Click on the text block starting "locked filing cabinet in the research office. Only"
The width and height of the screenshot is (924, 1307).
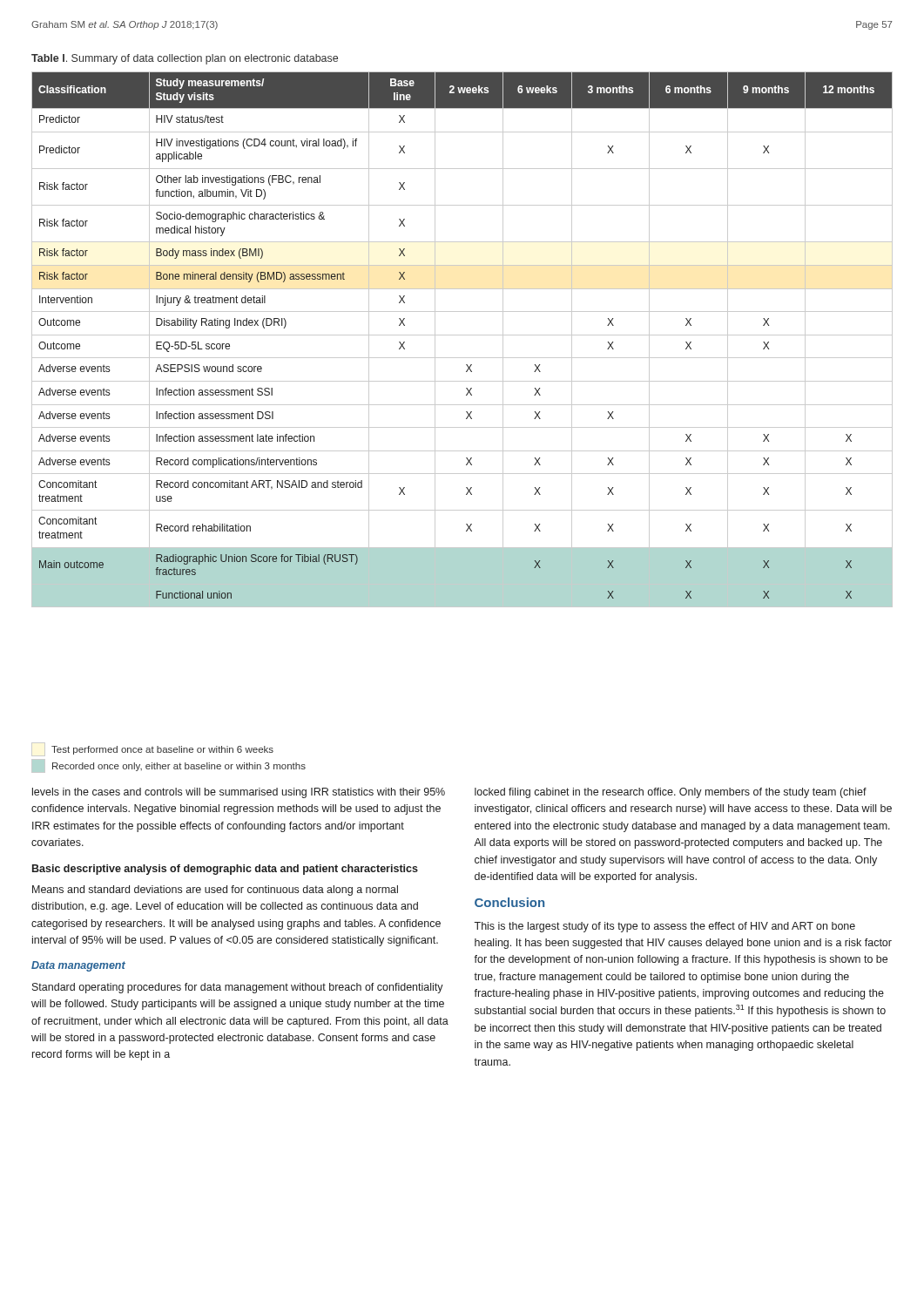pyautogui.click(x=683, y=835)
